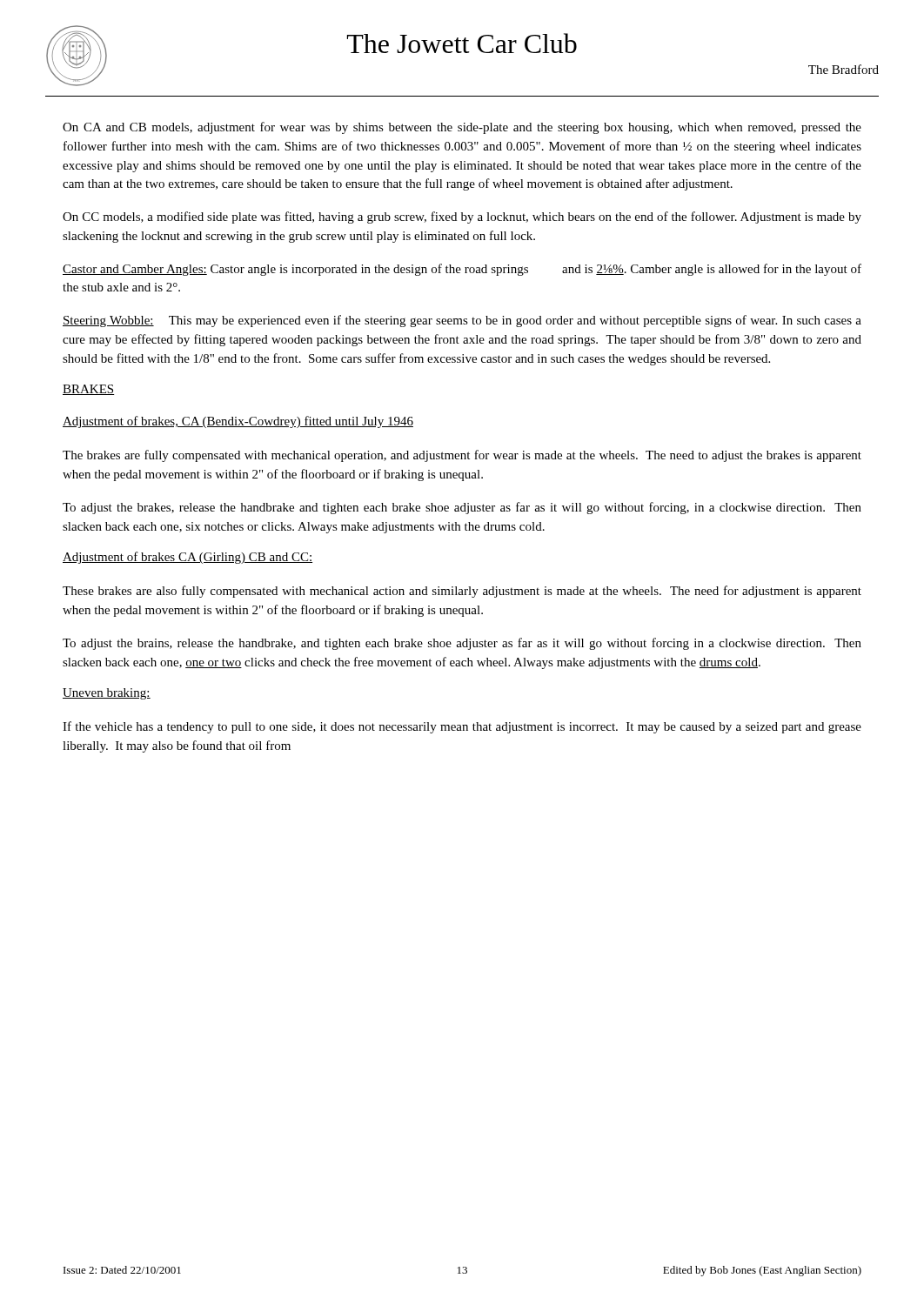The image size is (924, 1305).
Task: Find the text block that says "These brakes are"
Action: [x=462, y=600]
